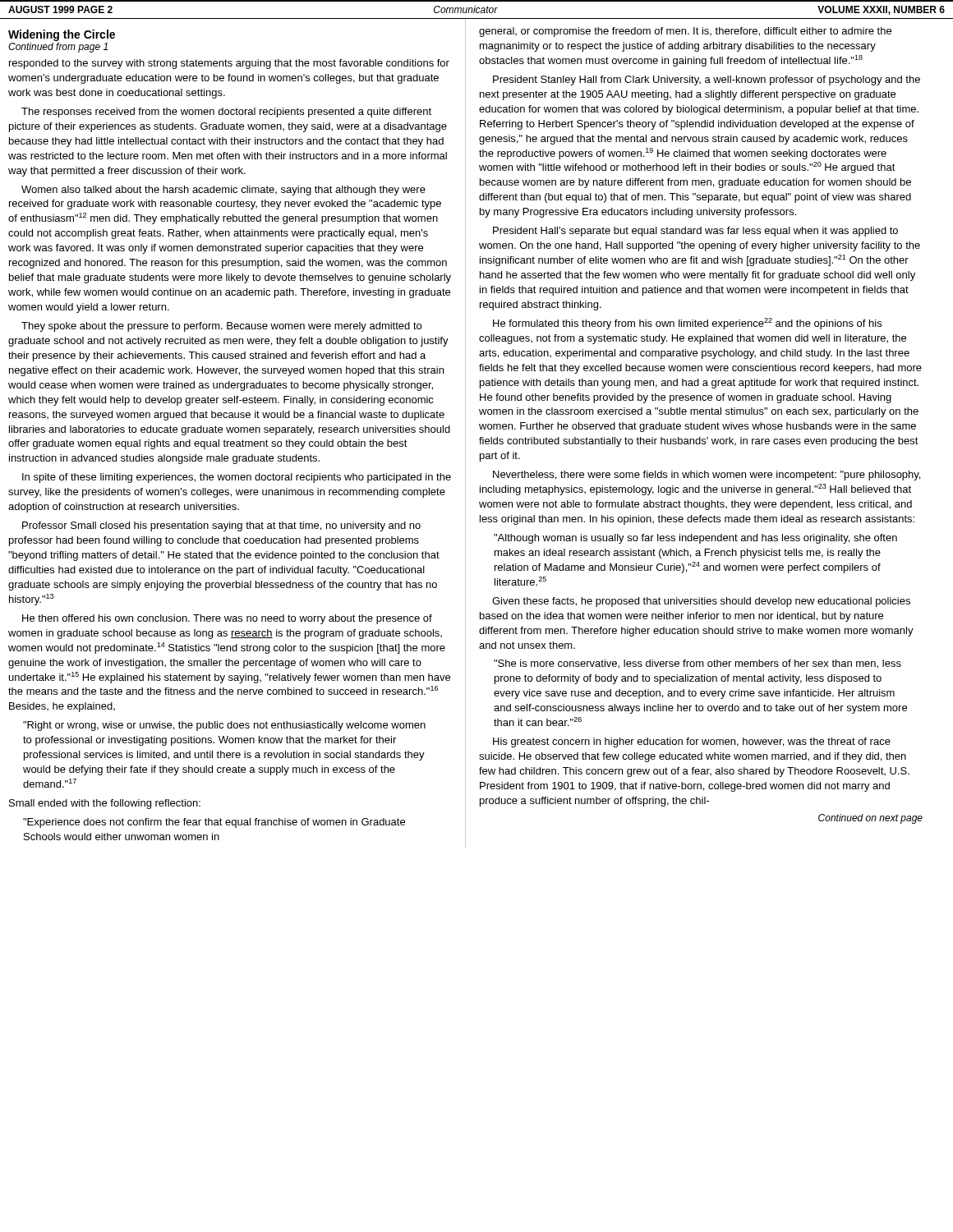Select the region starting "Continued from page 1"
Screen dimensions: 1232x953
click(58, 47)
